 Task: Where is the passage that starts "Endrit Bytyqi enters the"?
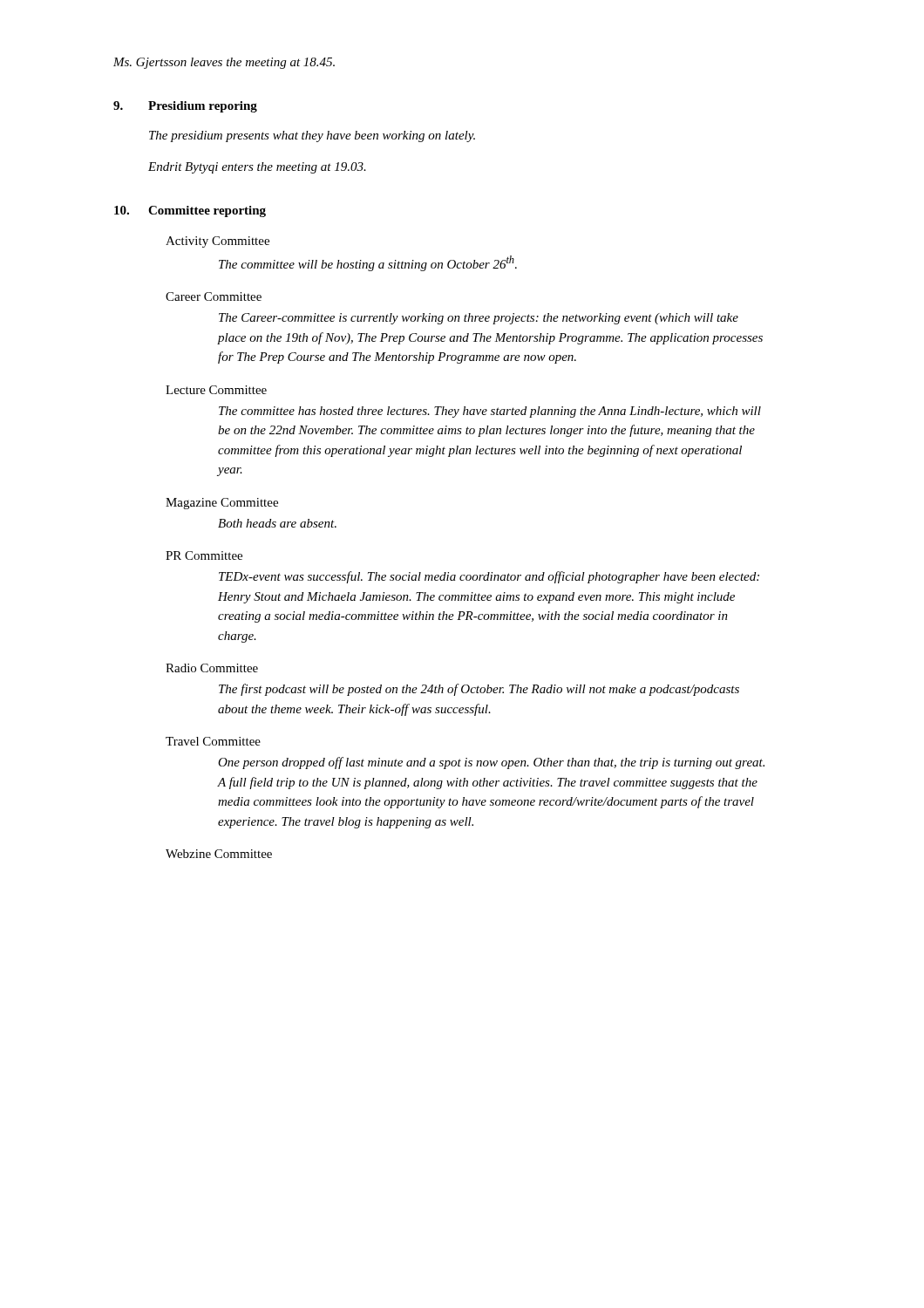click(x=257, y=168)
